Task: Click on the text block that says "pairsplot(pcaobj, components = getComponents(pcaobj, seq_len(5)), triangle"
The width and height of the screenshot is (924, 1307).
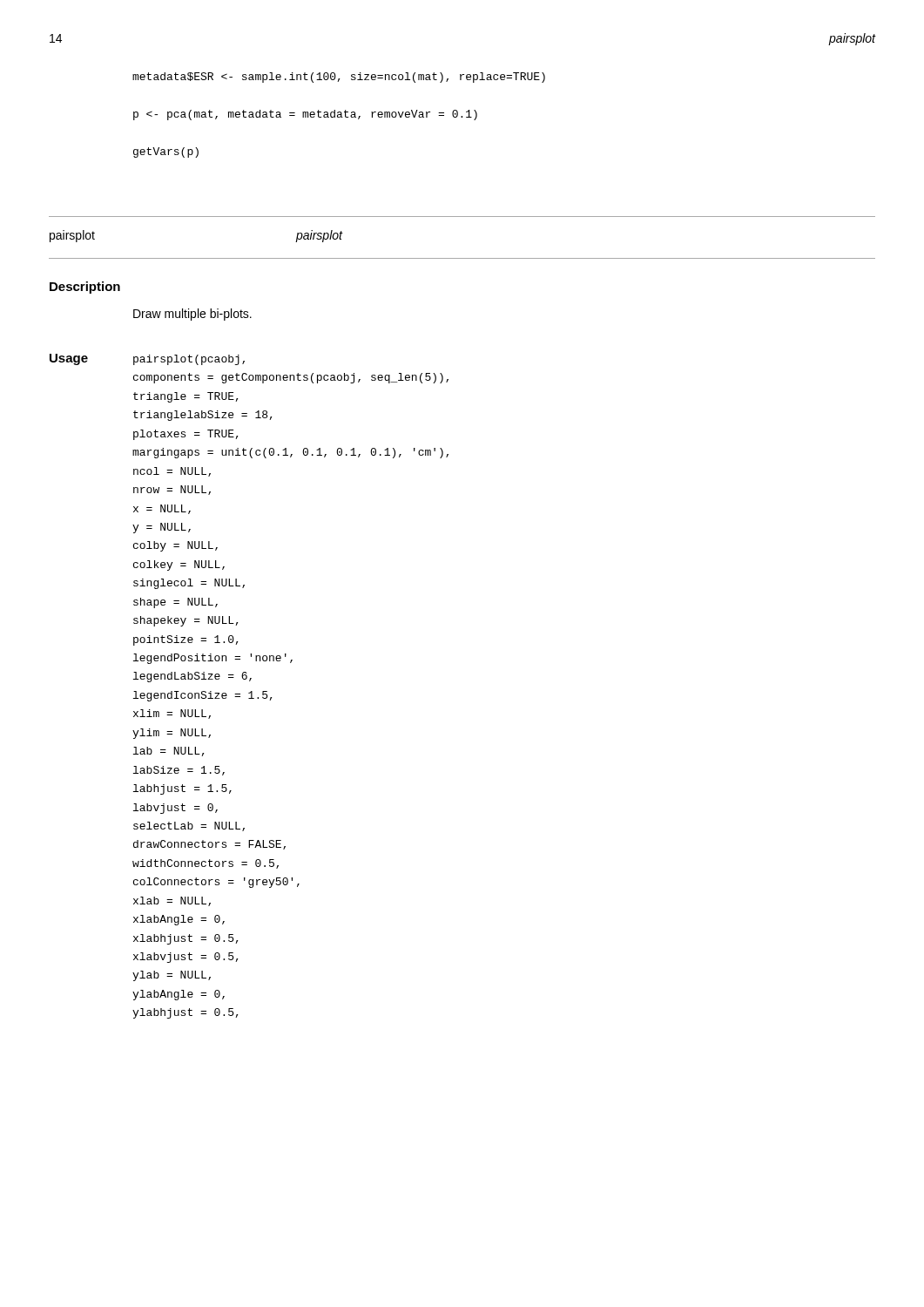Action: tap(189, 360)
